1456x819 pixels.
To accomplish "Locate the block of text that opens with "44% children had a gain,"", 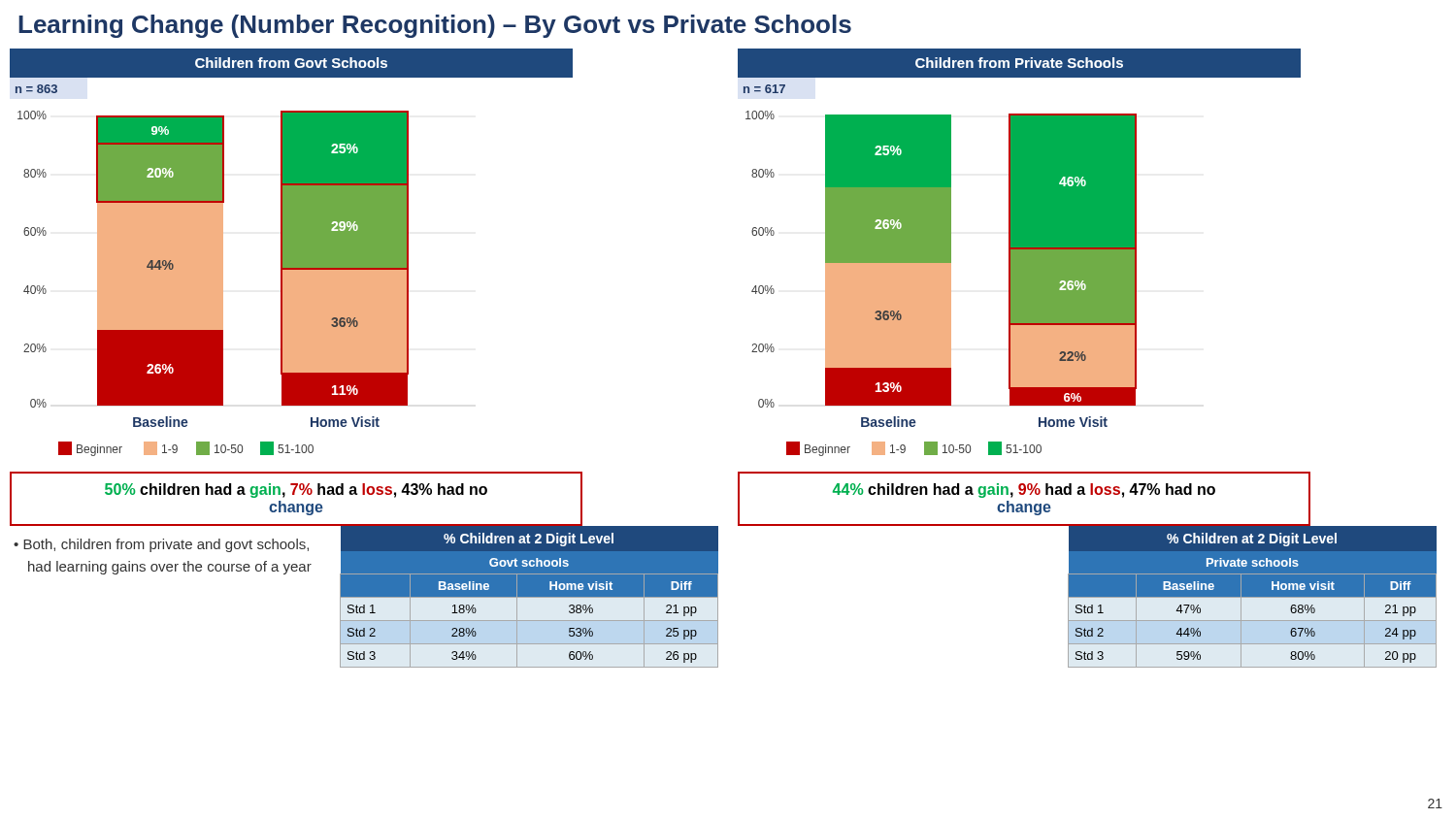I will [x=1024, y=498].
